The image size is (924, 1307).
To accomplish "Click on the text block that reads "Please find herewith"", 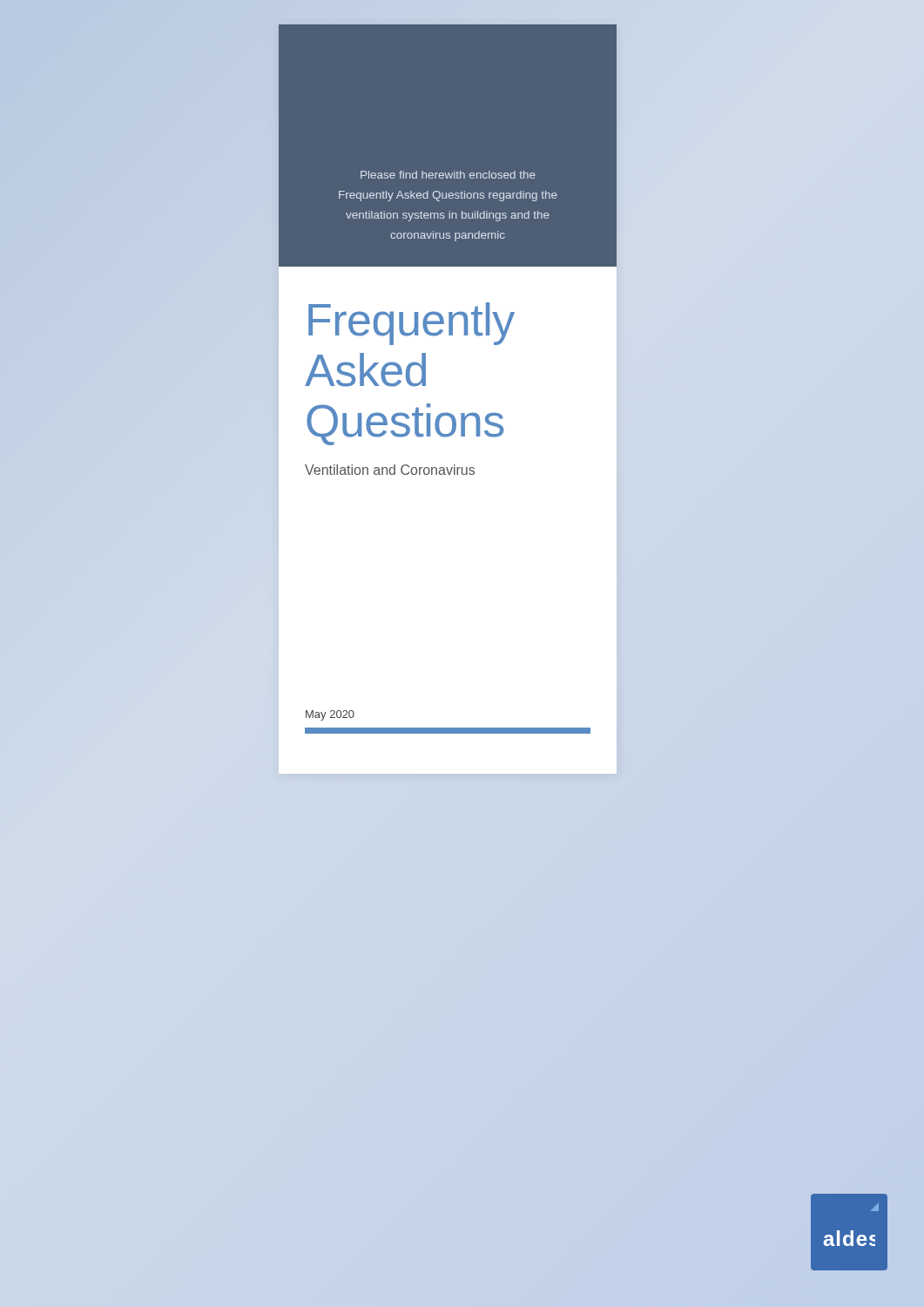I will (448, 205).
